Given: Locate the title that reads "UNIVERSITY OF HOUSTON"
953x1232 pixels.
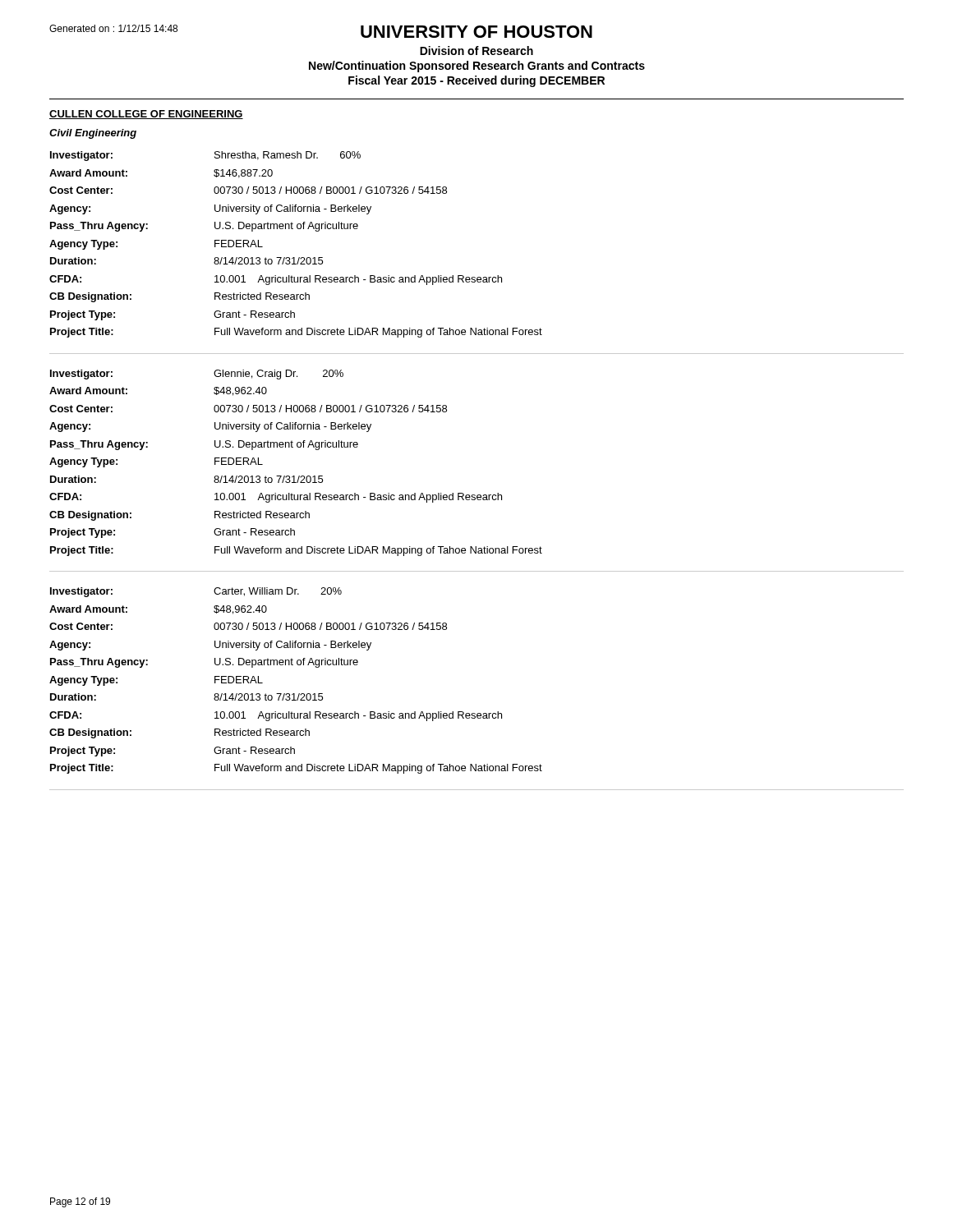Looking at the screenshot, I should pos(476,32).
